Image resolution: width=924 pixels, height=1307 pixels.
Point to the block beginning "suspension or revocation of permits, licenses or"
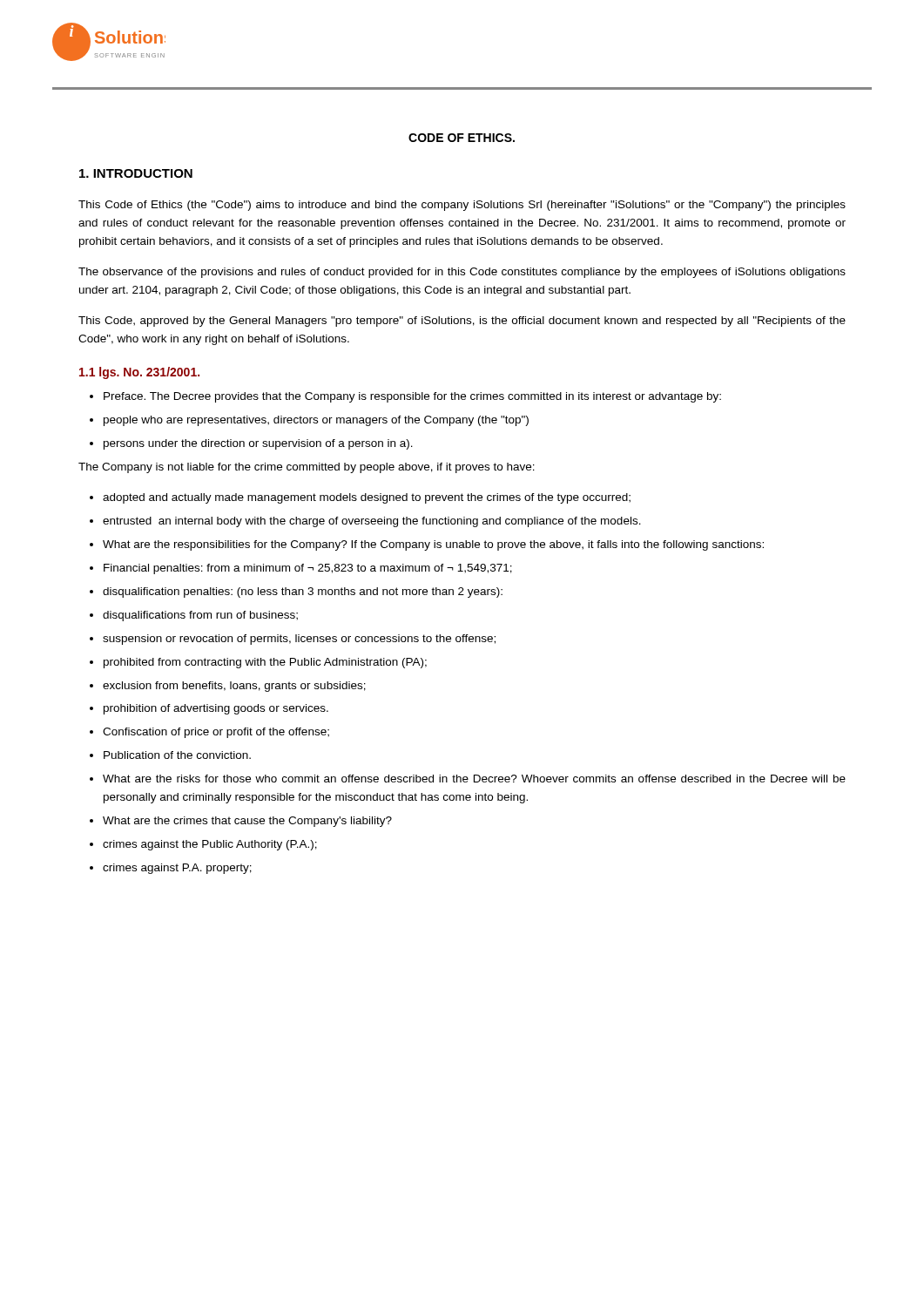point(300,638)
